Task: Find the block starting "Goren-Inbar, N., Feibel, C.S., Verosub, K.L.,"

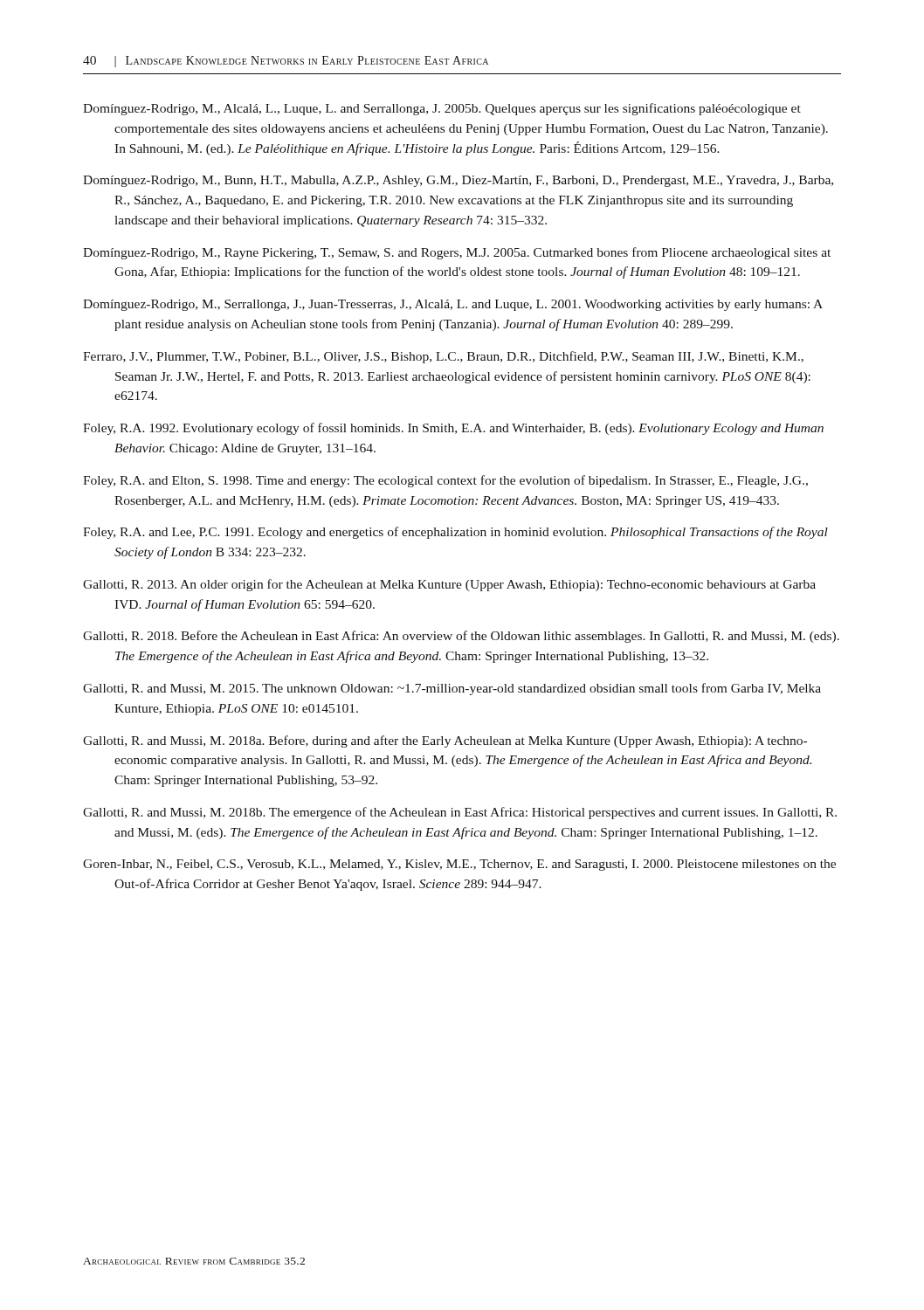Action: pyautogui.click(x=462, y=874)
